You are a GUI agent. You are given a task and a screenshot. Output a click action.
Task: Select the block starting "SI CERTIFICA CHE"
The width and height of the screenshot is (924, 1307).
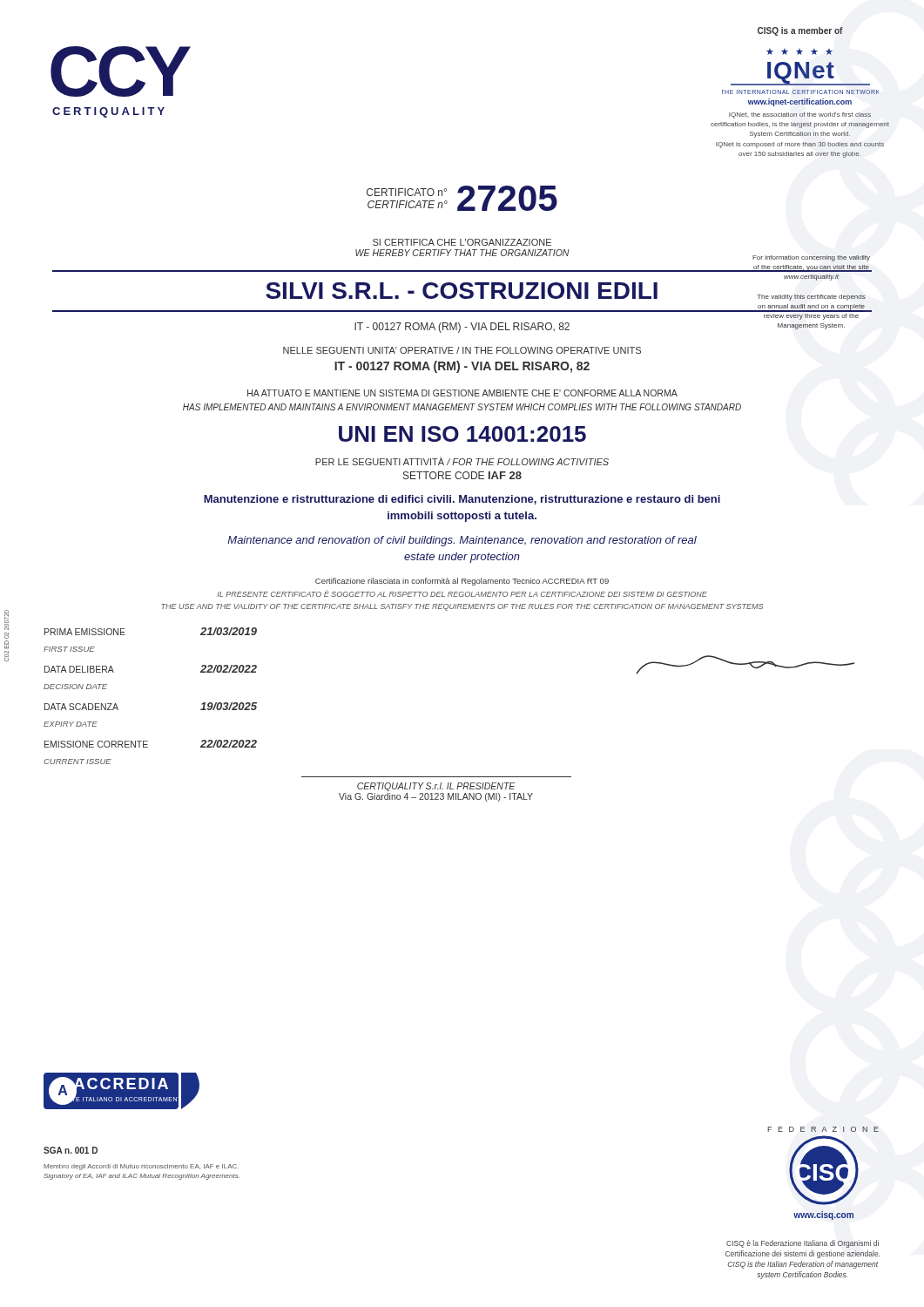coord(462,247)
